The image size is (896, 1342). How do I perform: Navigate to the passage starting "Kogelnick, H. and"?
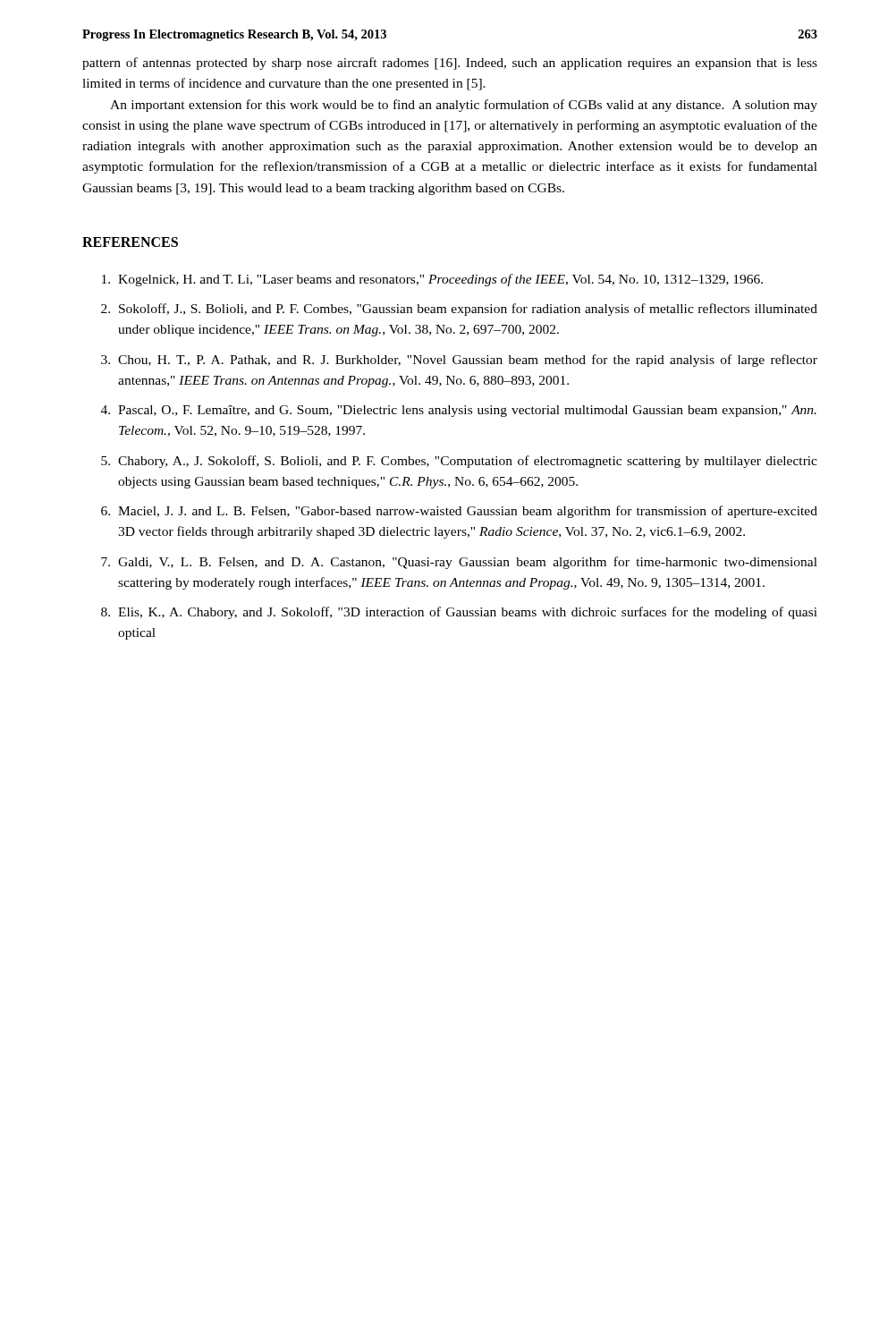[450, 279]
